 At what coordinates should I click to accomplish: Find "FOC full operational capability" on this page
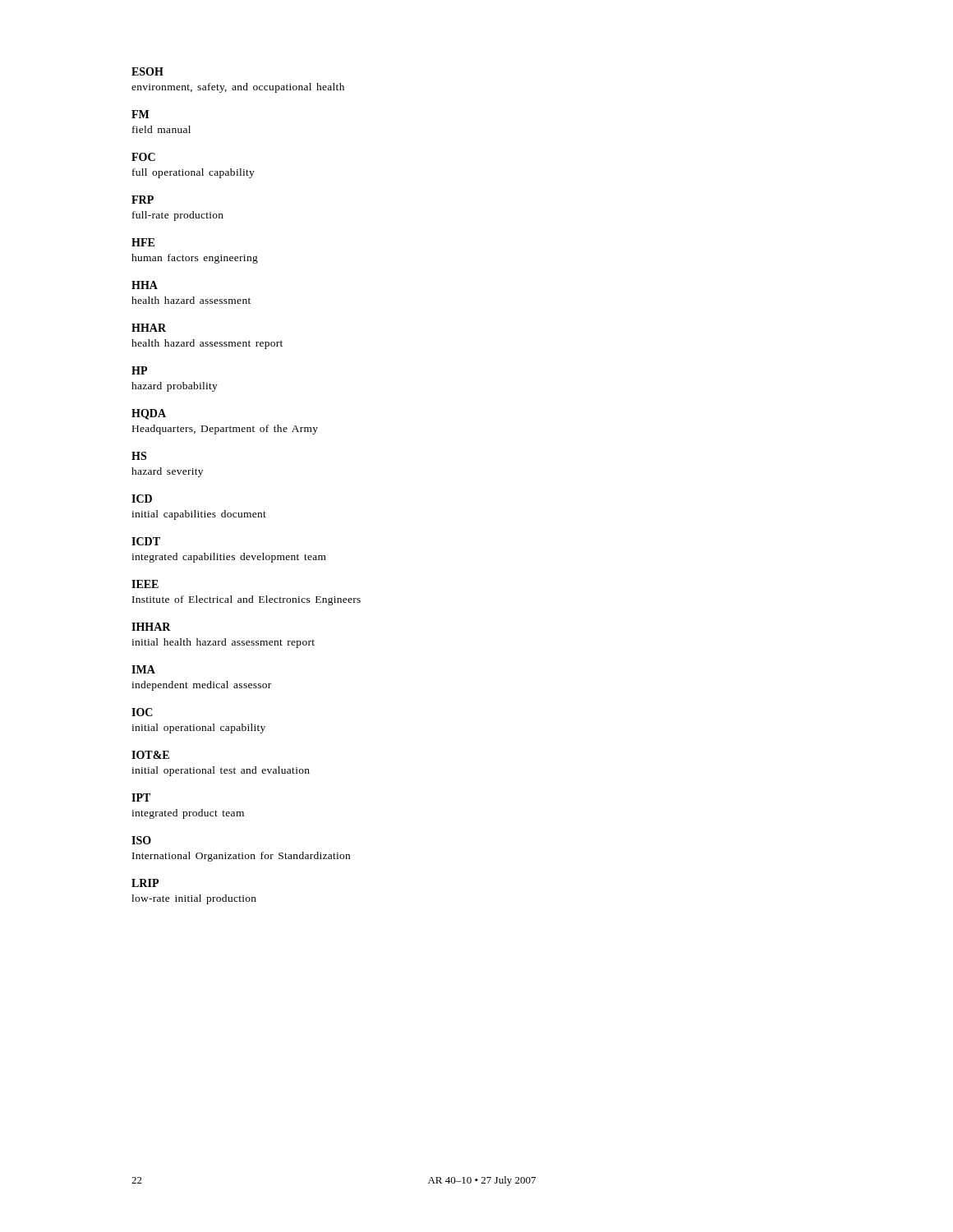[x=143, y=157]
